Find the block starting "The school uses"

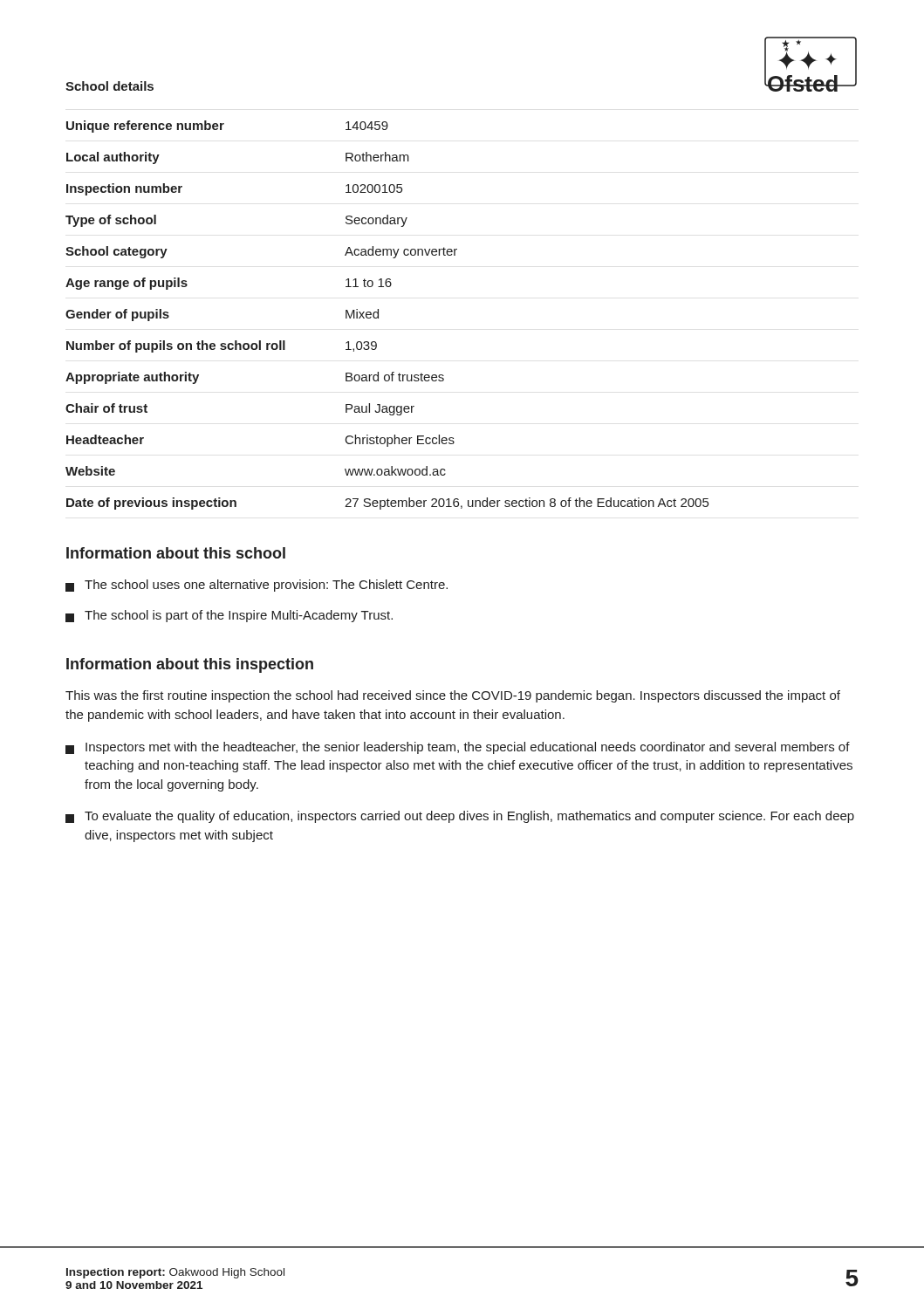(x=257, y=586)
